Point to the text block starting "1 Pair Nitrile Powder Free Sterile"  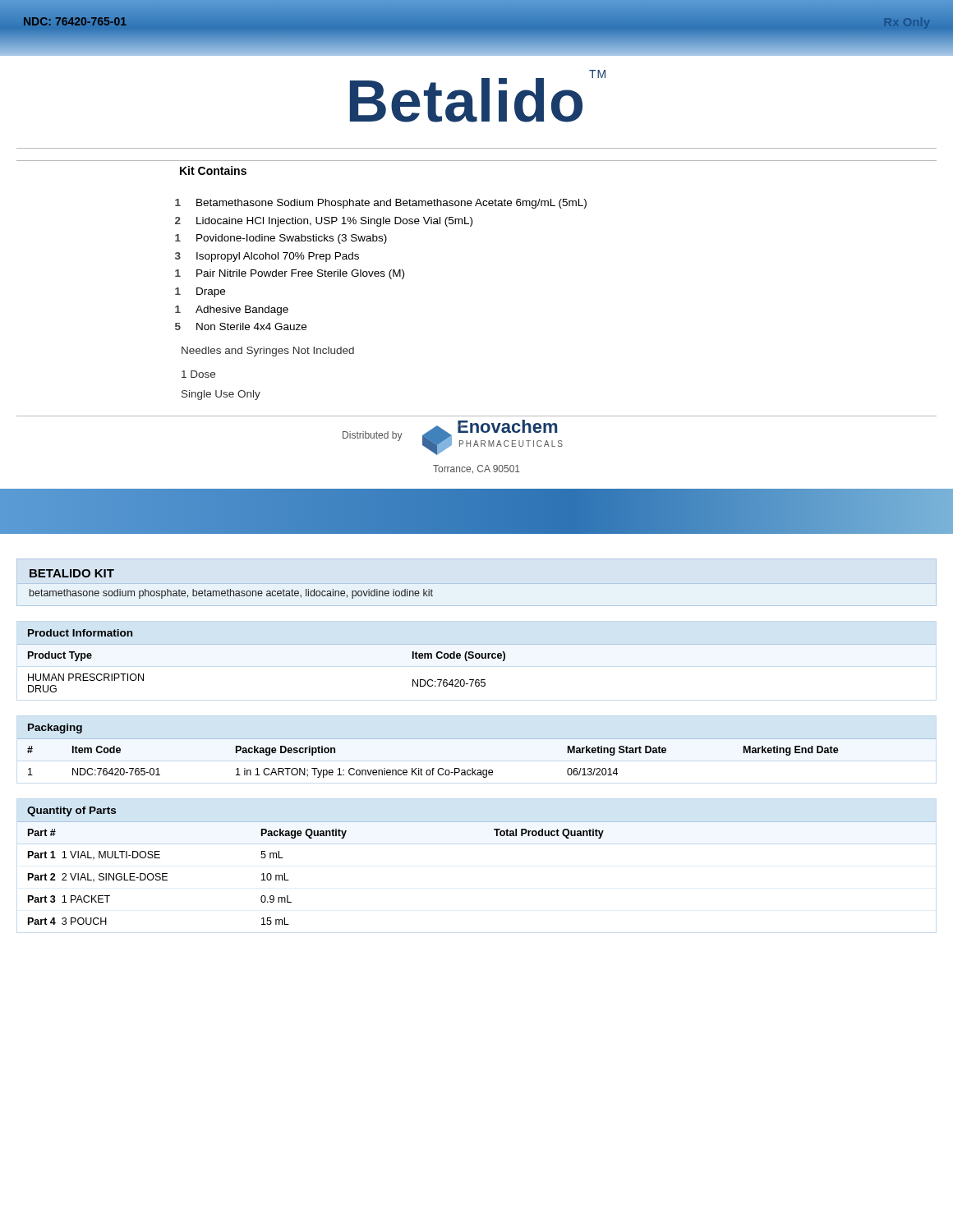[x=290, y=274]
